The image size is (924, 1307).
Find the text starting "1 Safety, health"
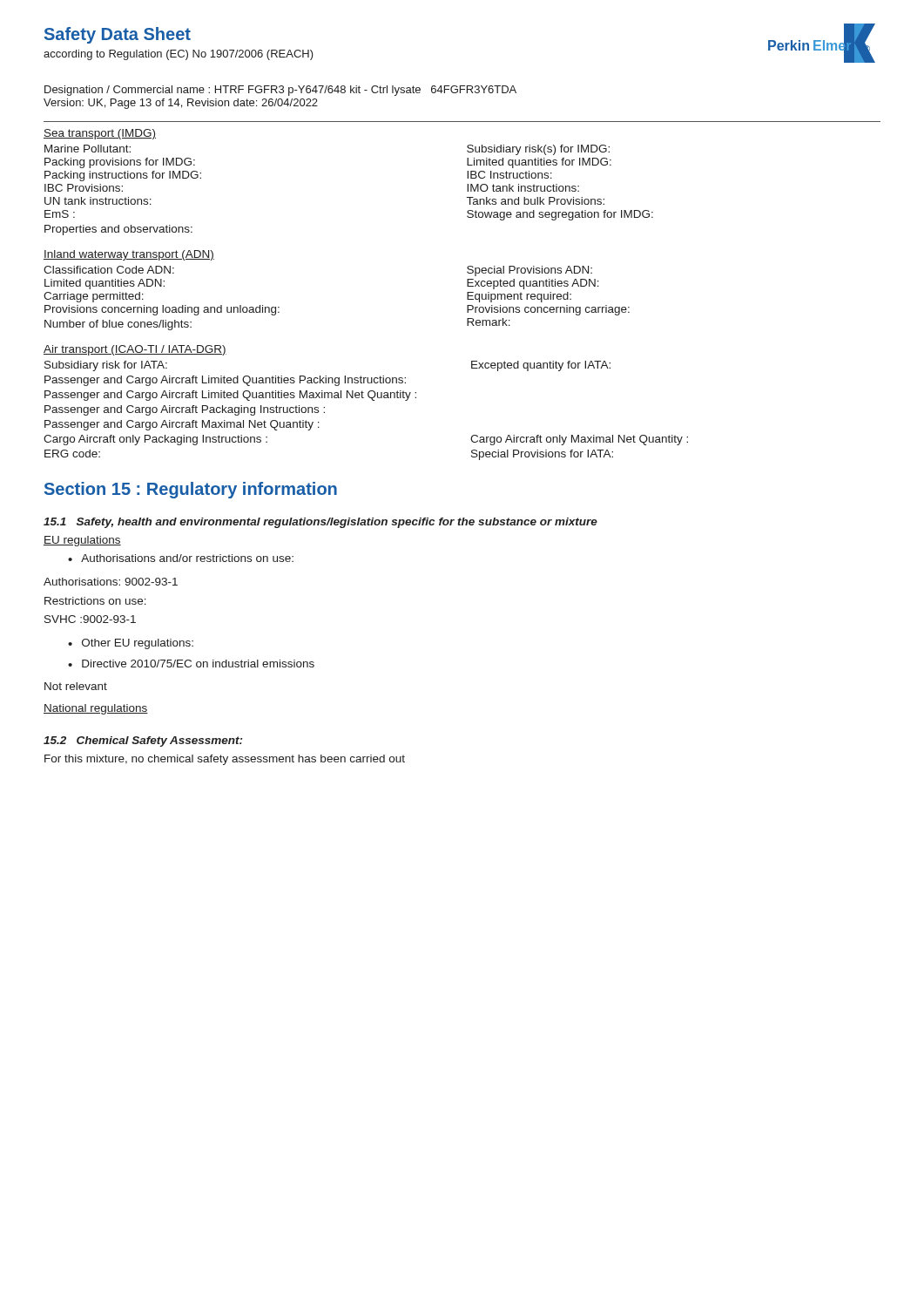pos(320,521)
